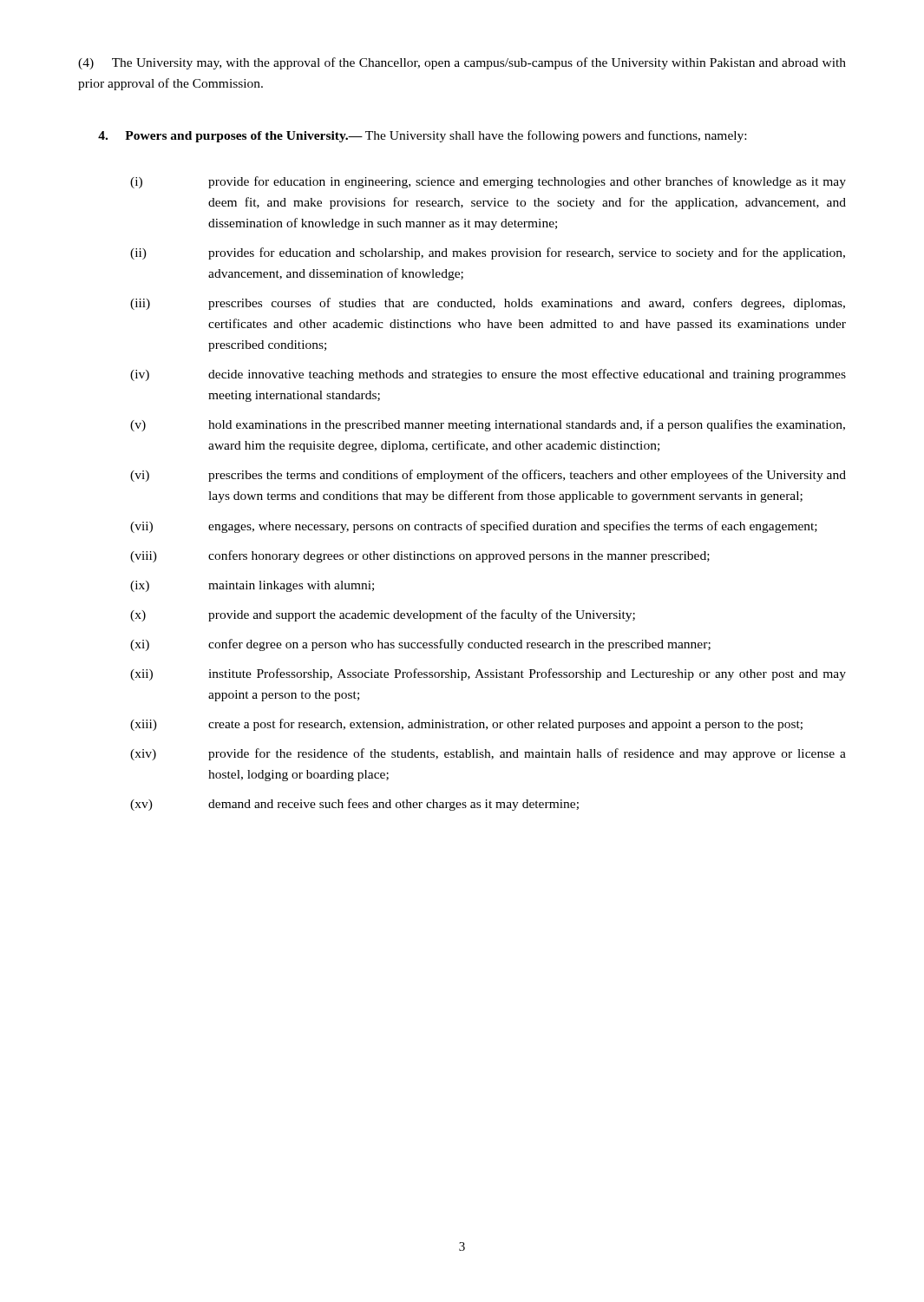Navigate to the text block starting "(vii) engages, where necessary, persons on contracts"
Image resolution: width=924 pixels, height=1302 pixels.
[488, 526]
